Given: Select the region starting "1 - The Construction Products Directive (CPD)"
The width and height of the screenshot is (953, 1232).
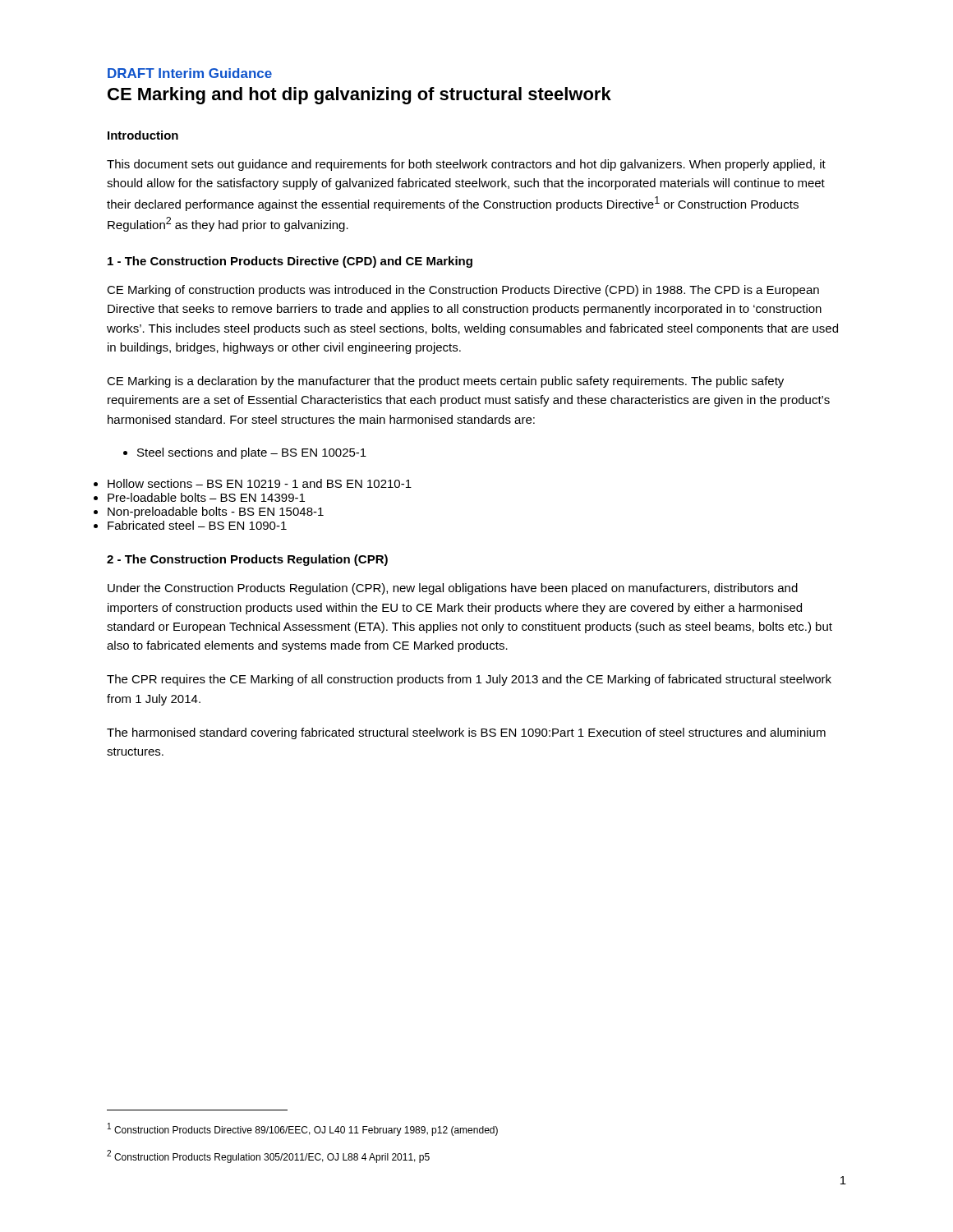Looking at the screenshot, I should [x=476, y=261].
